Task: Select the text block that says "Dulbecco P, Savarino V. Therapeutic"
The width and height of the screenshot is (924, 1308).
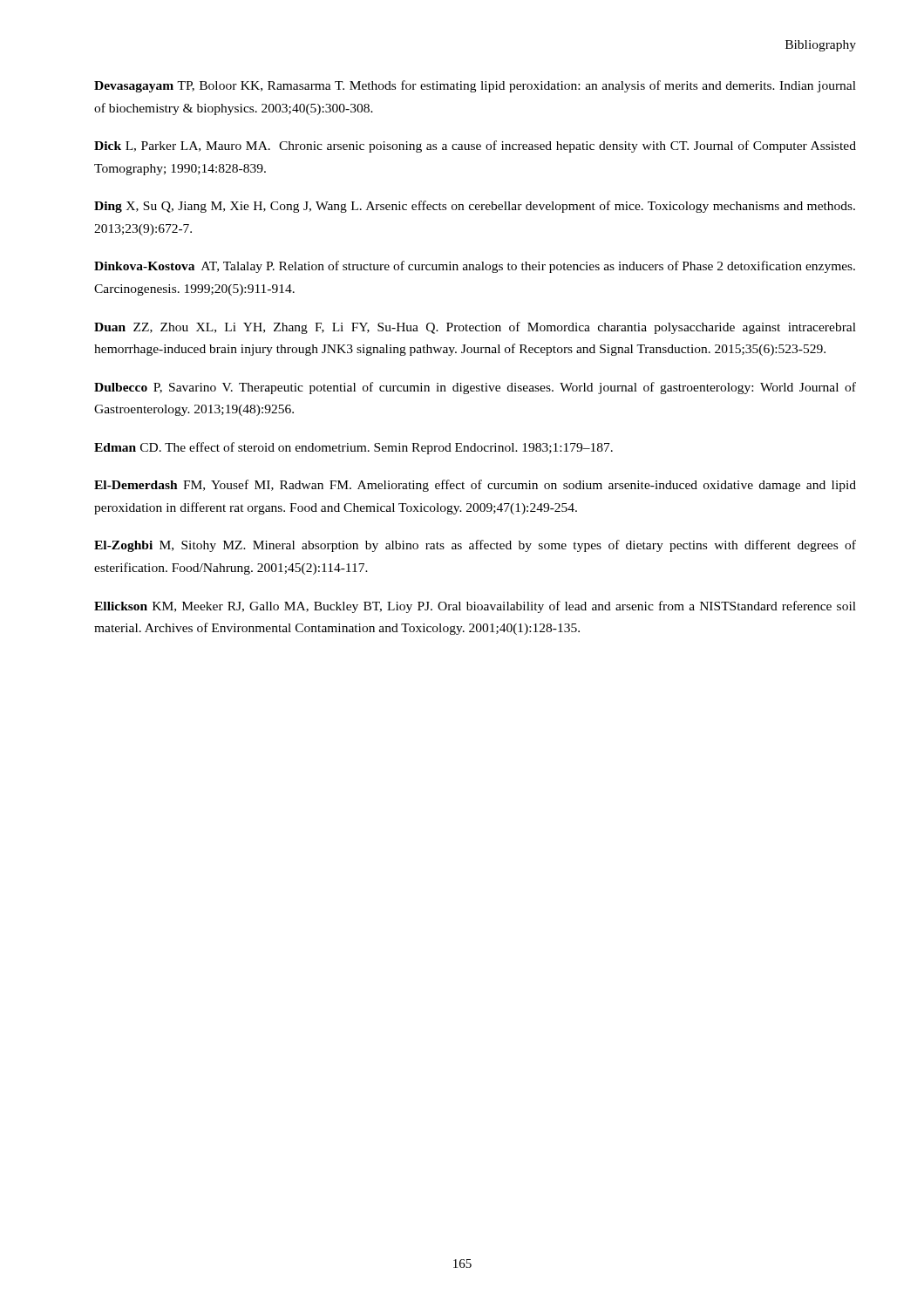Action: 475,398
